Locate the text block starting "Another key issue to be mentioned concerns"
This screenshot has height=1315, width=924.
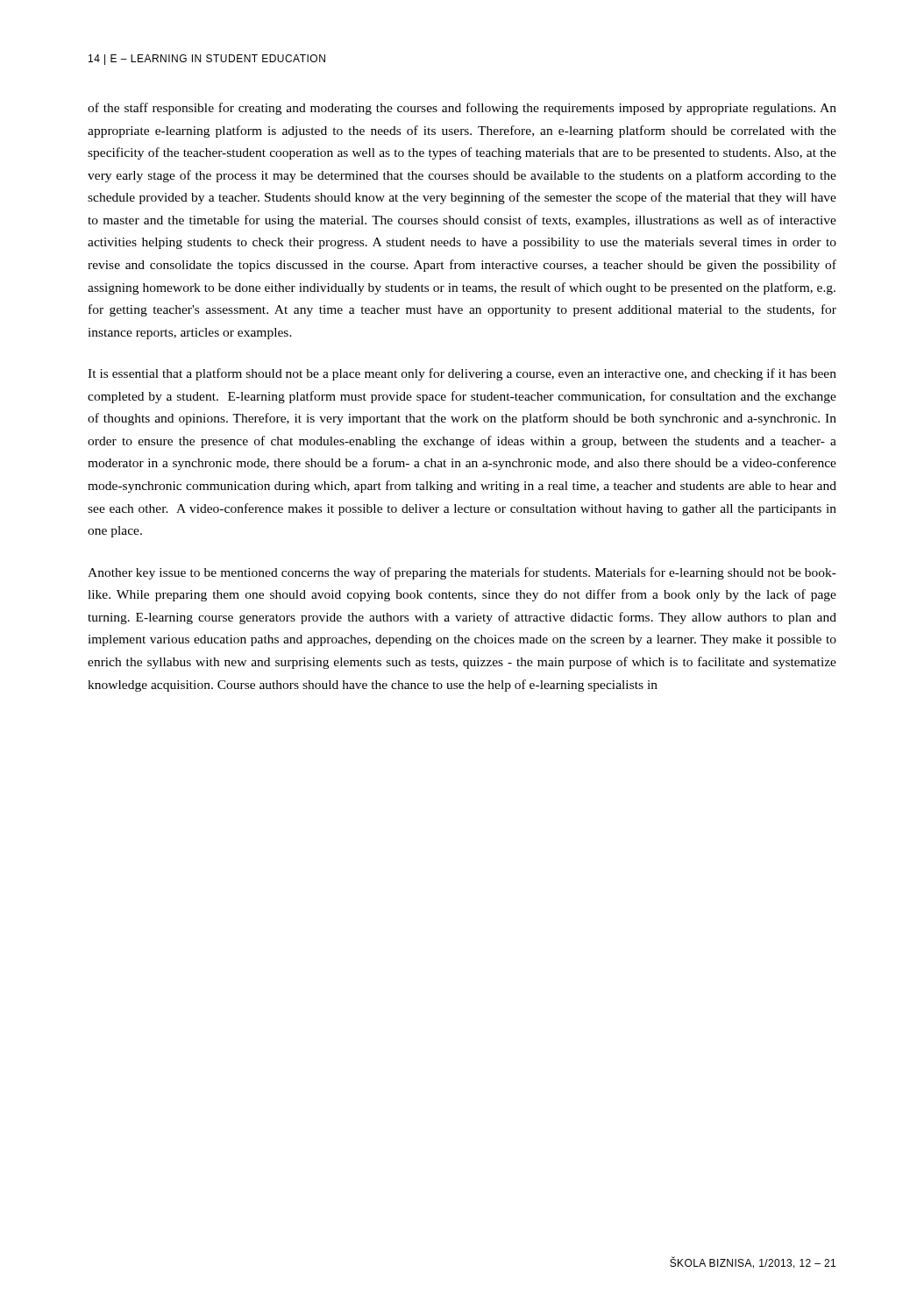462,628
